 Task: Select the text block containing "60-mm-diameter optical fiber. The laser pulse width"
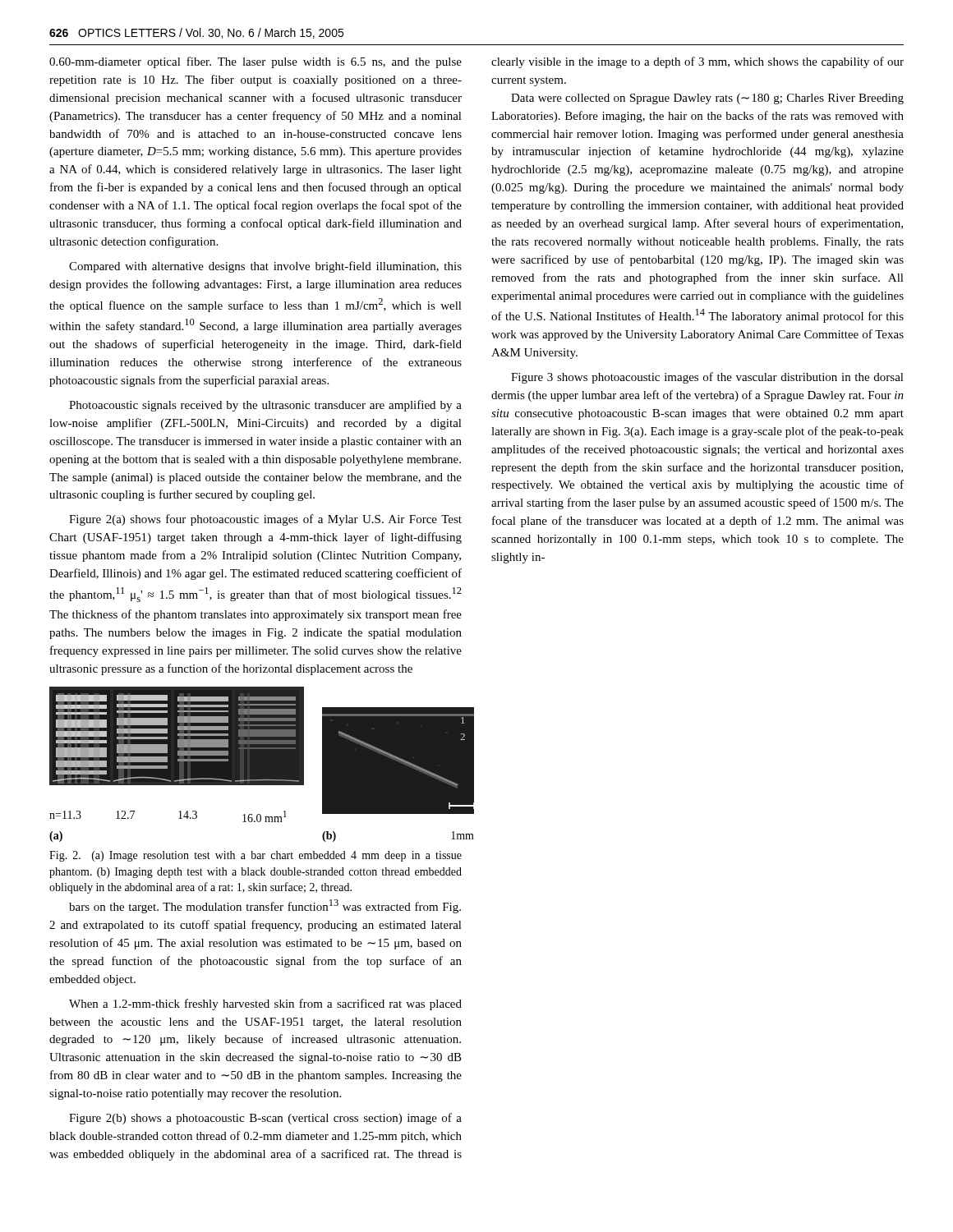pyautogui.click(x=255, y=152)
